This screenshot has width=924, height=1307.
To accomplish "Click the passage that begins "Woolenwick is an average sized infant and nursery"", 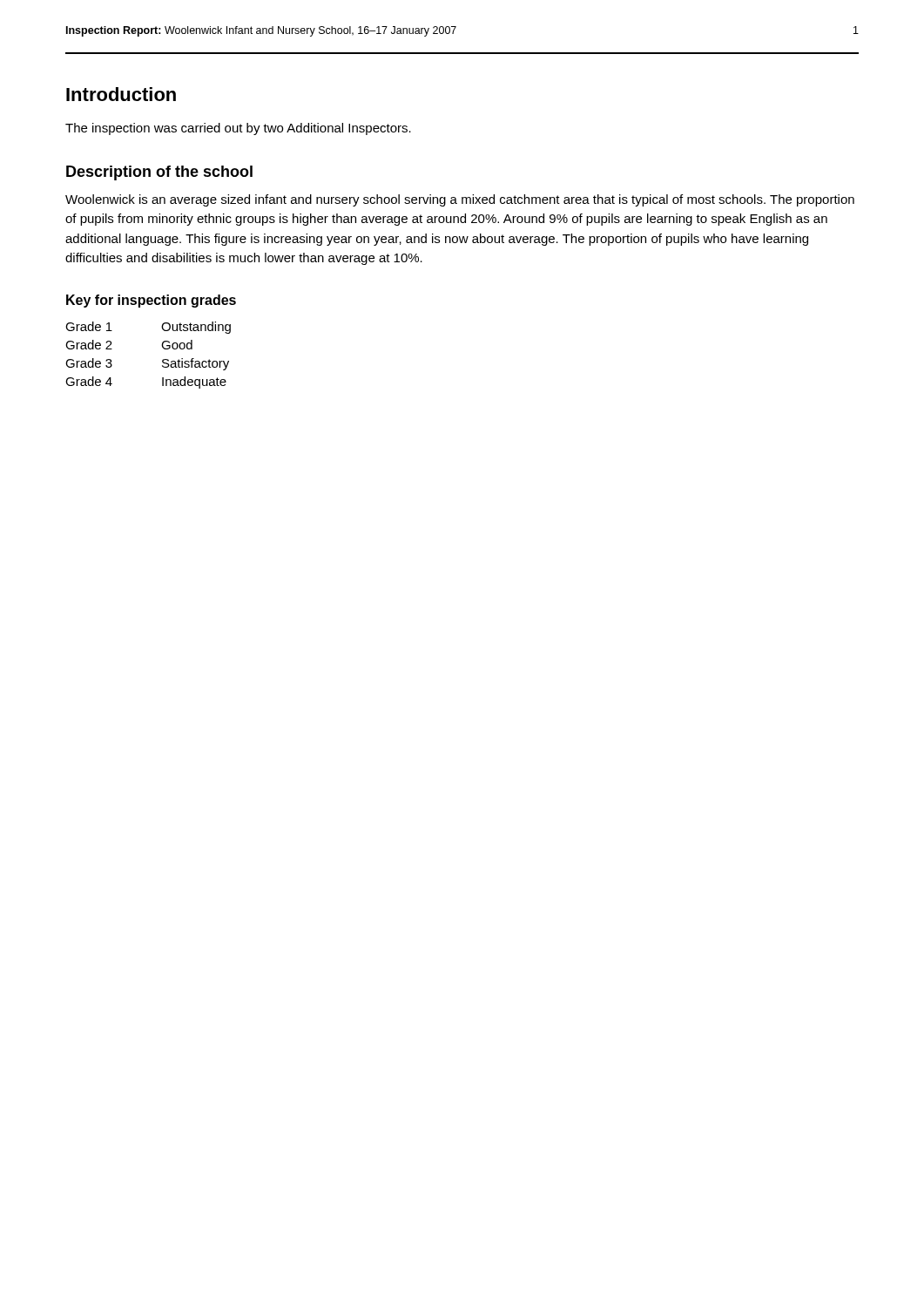I will (460, 228).
